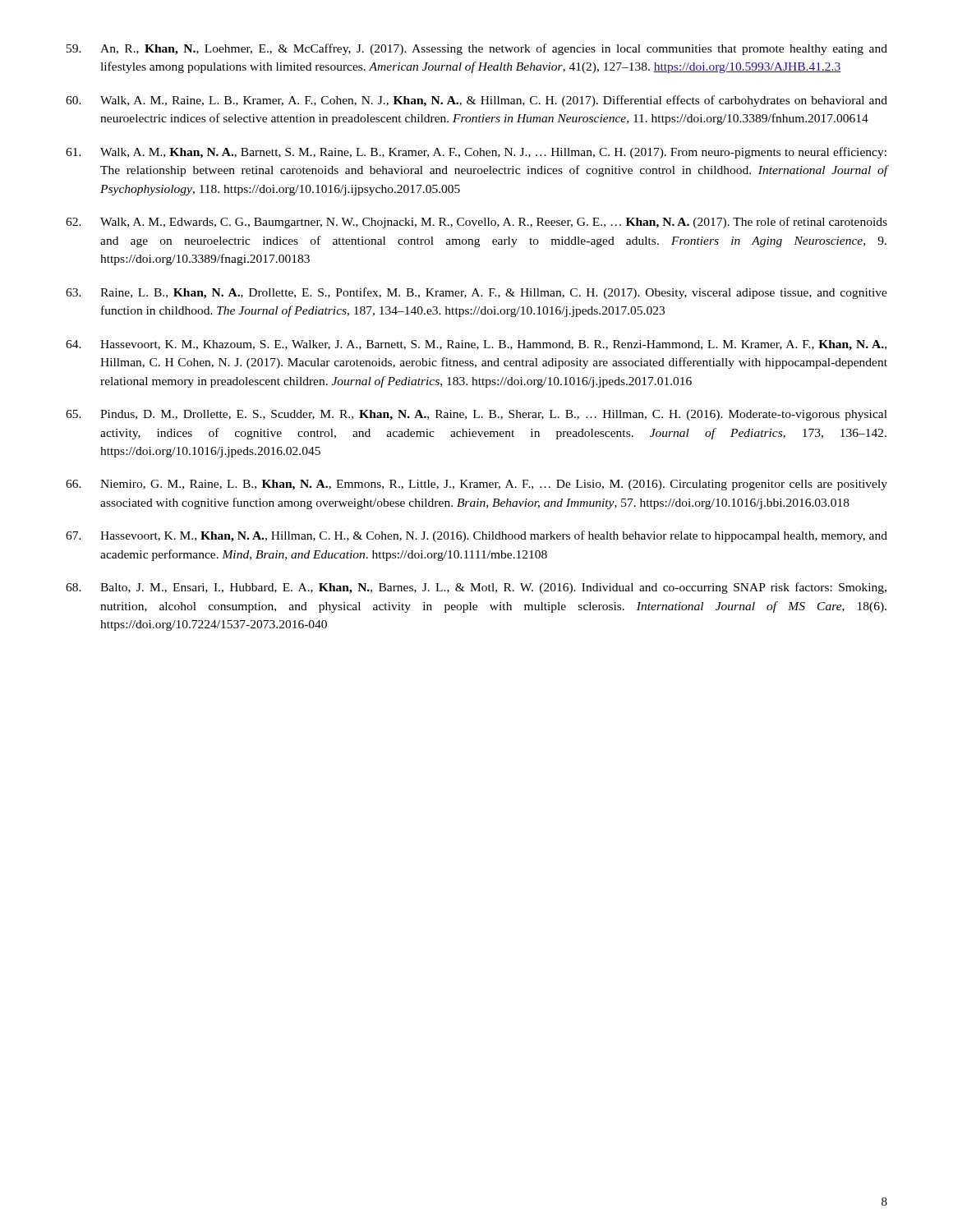Locate the block starting "63. Raine, L."
The width and height of the screenshot is (953, 1232).
coord(476,302)
